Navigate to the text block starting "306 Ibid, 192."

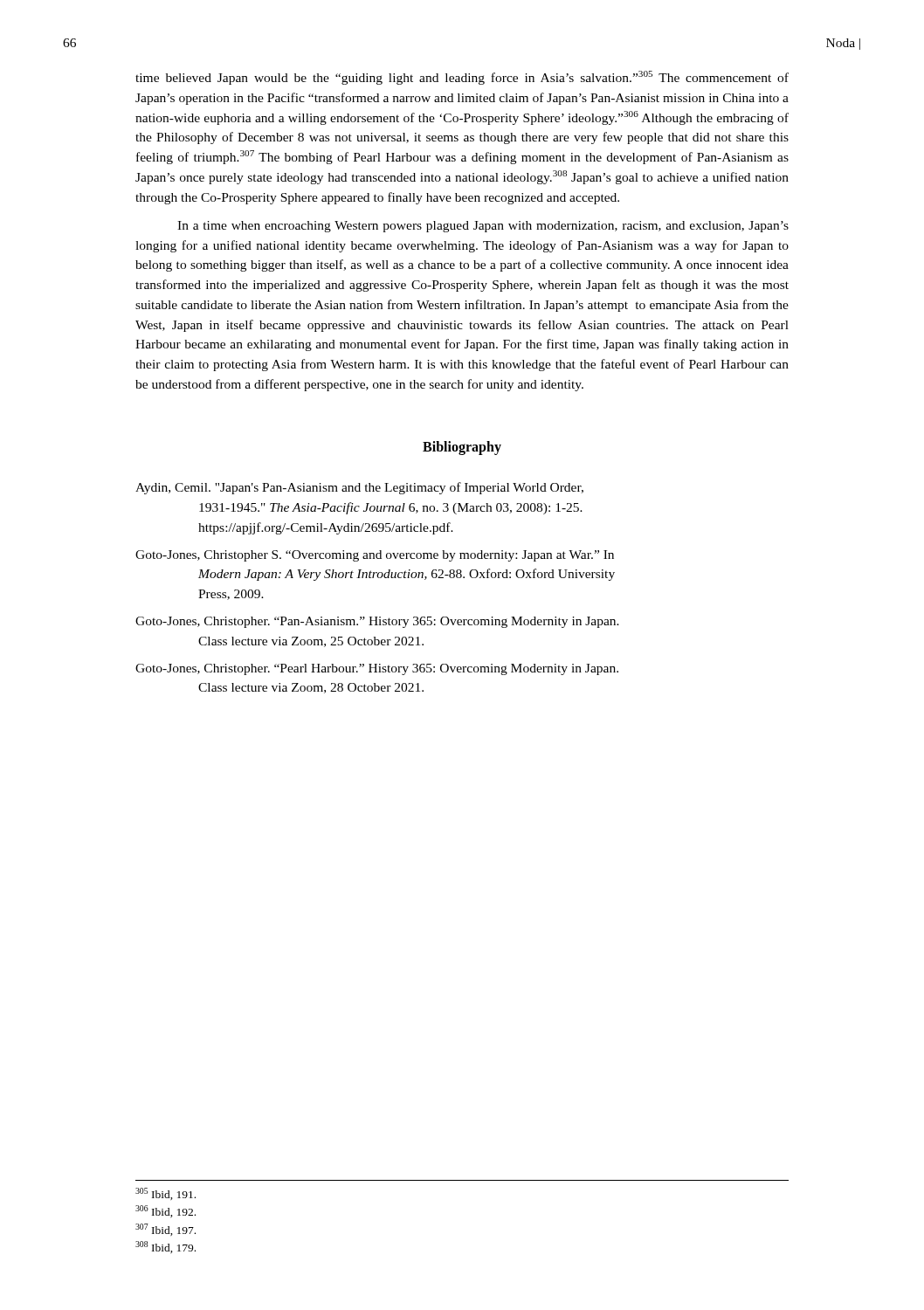(x=166, y=1211)
